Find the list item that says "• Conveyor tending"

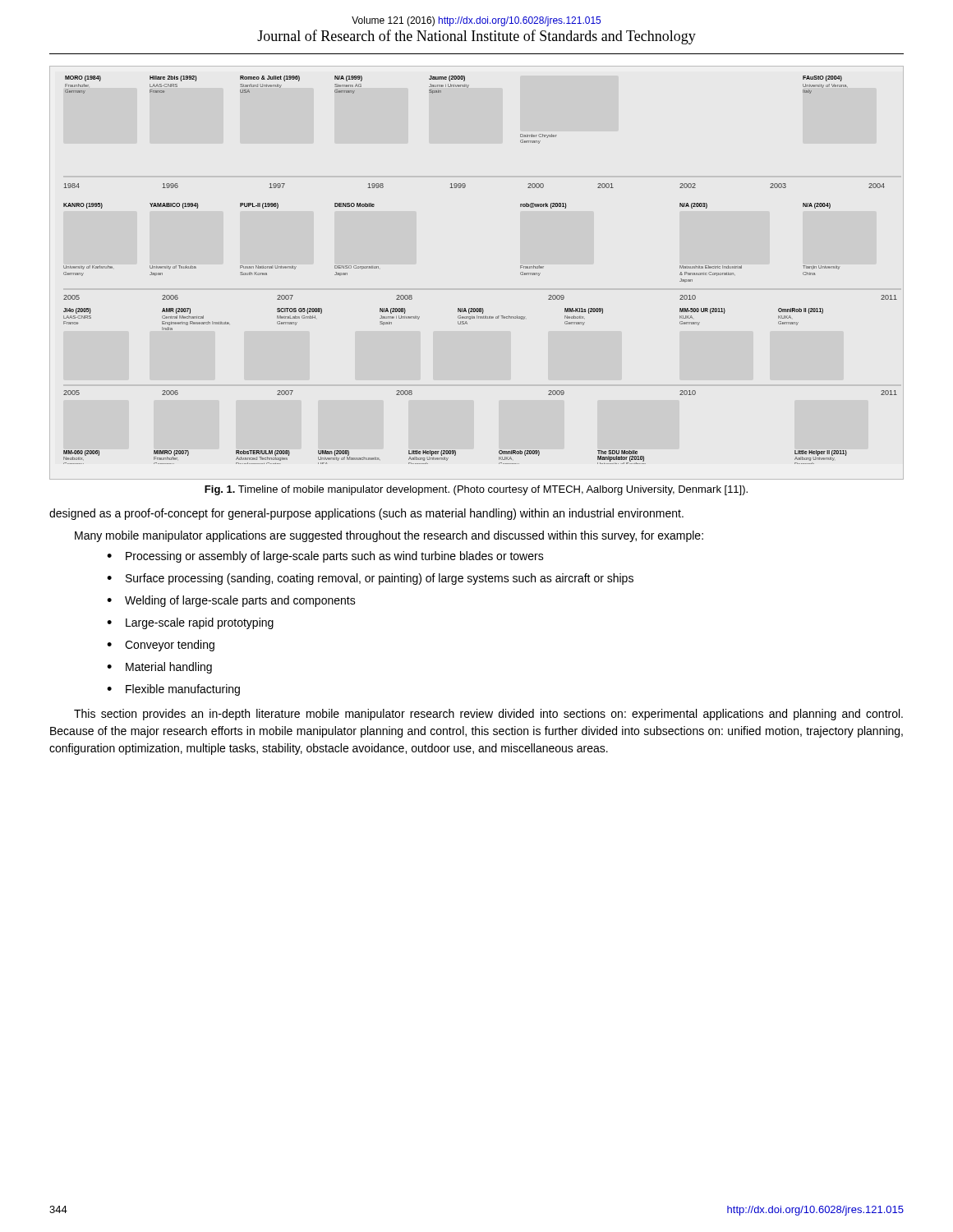[x=161, y=646]
